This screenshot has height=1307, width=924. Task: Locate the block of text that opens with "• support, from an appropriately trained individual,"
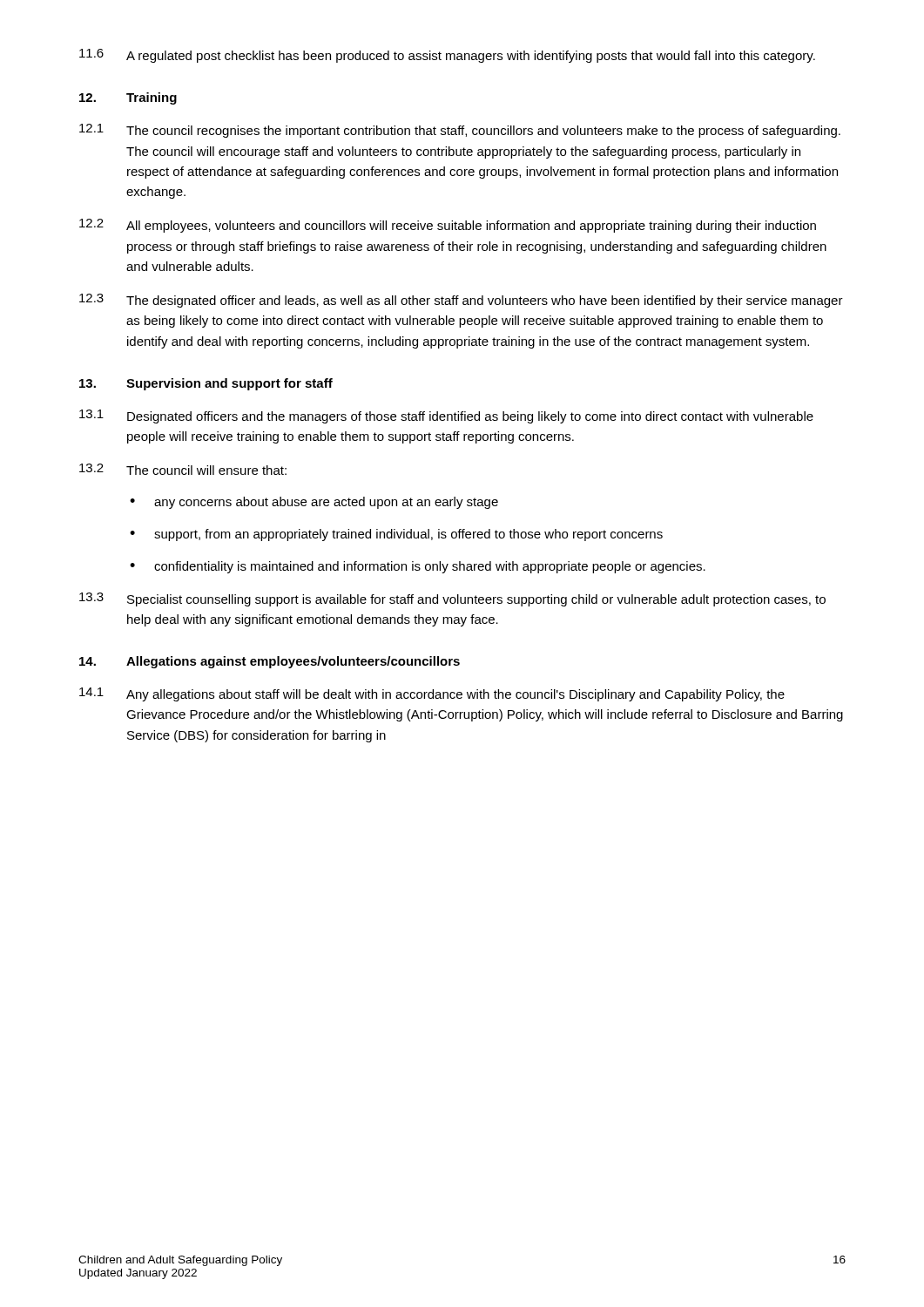pyautogui.click(x=486, y=534)
